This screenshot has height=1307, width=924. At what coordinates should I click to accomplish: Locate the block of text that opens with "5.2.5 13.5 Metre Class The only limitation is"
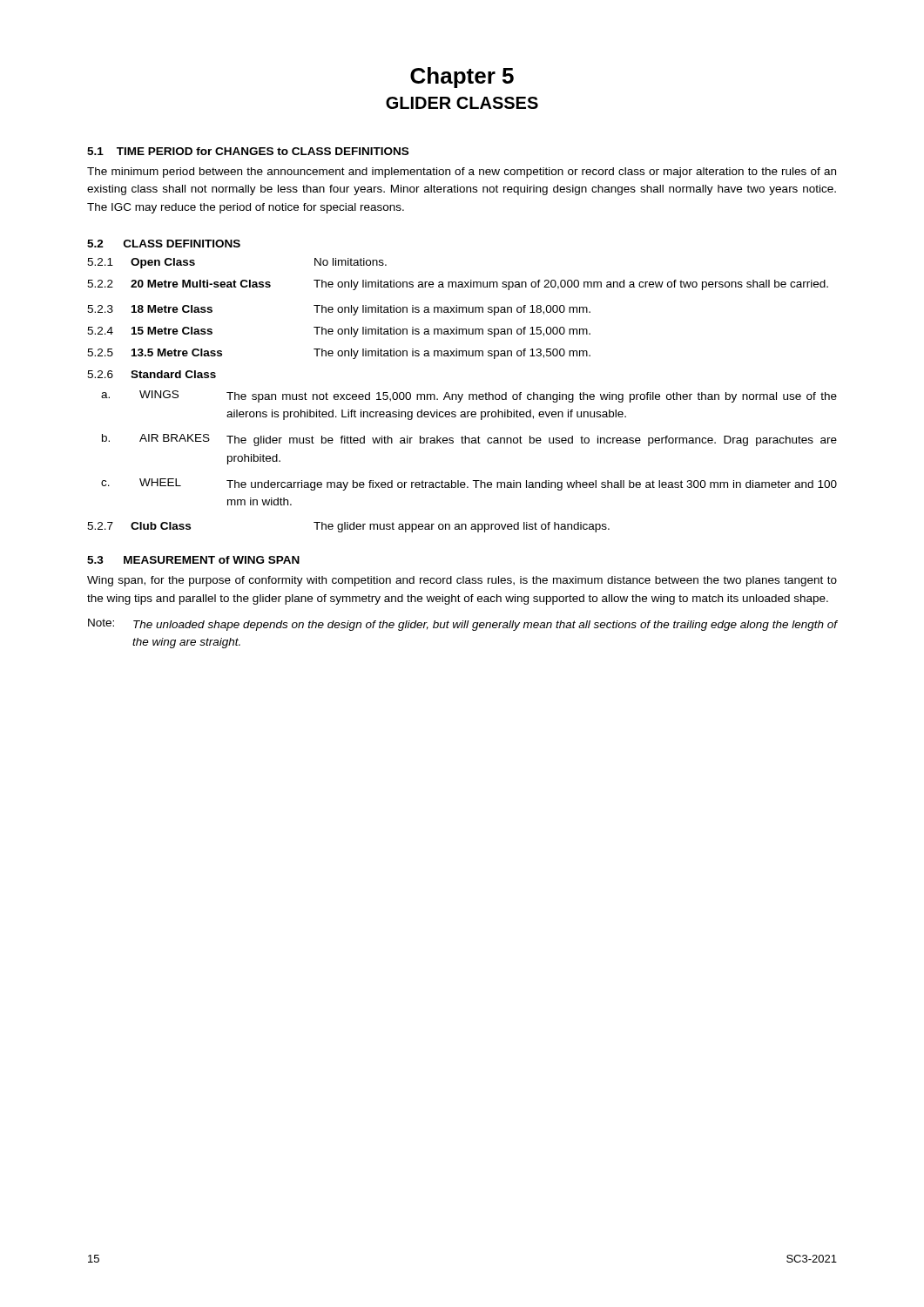coord(462,352)
